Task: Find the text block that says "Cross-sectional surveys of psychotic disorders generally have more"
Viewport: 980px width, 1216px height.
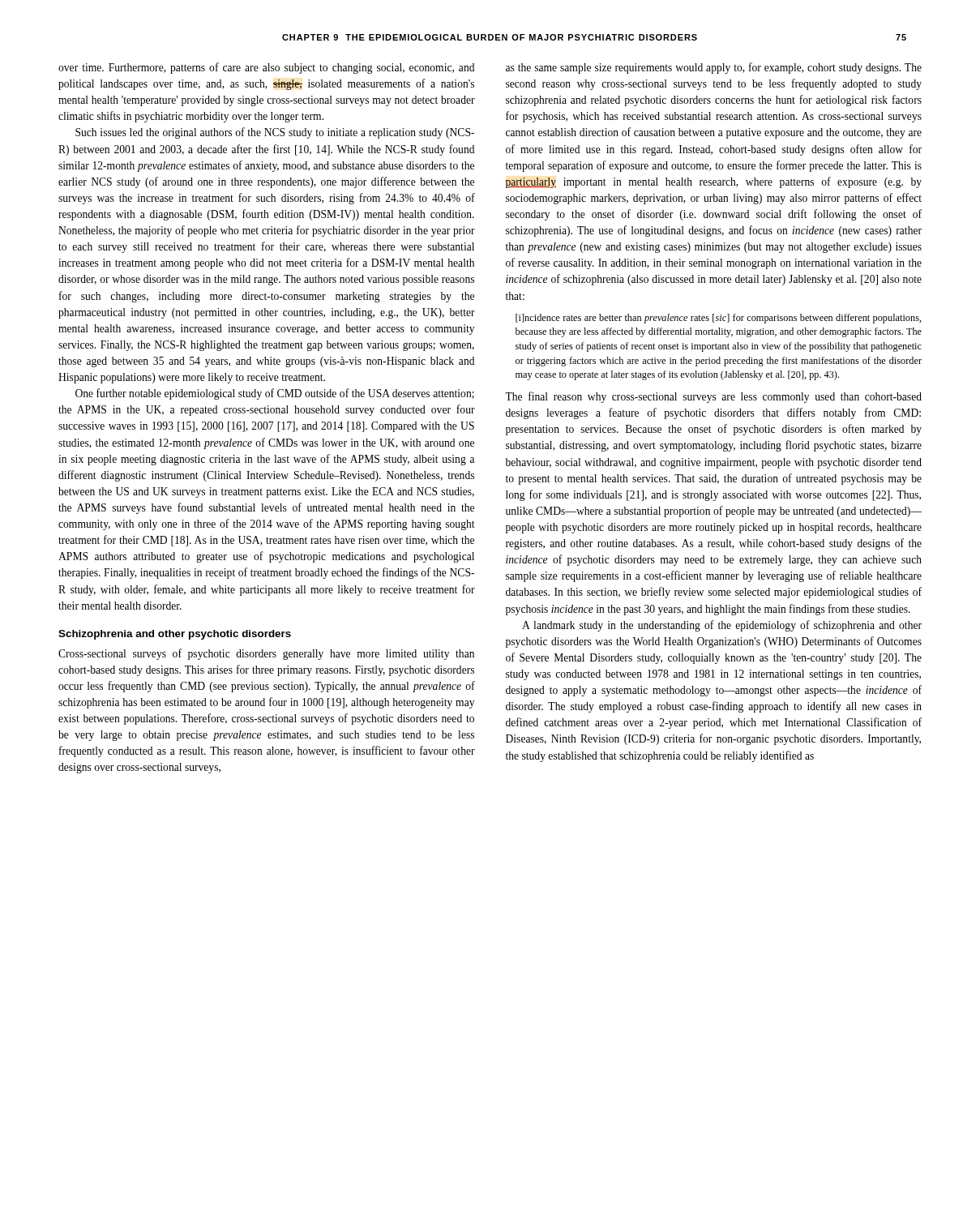Action: pos(267,711)
